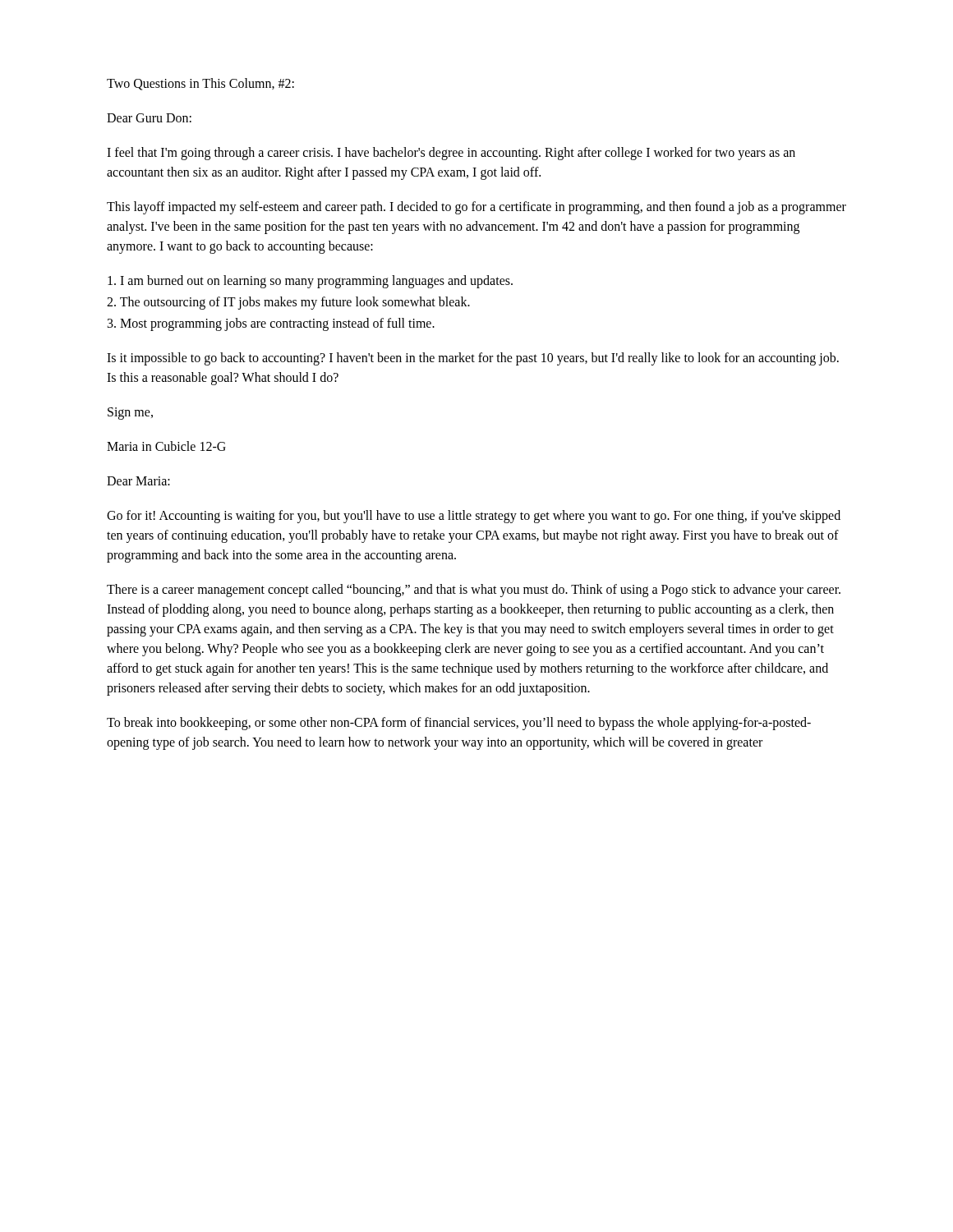
Task: Locate the text block with the text "This layoff impacted my self-esteem and"
Action: [x=476, y=226]
